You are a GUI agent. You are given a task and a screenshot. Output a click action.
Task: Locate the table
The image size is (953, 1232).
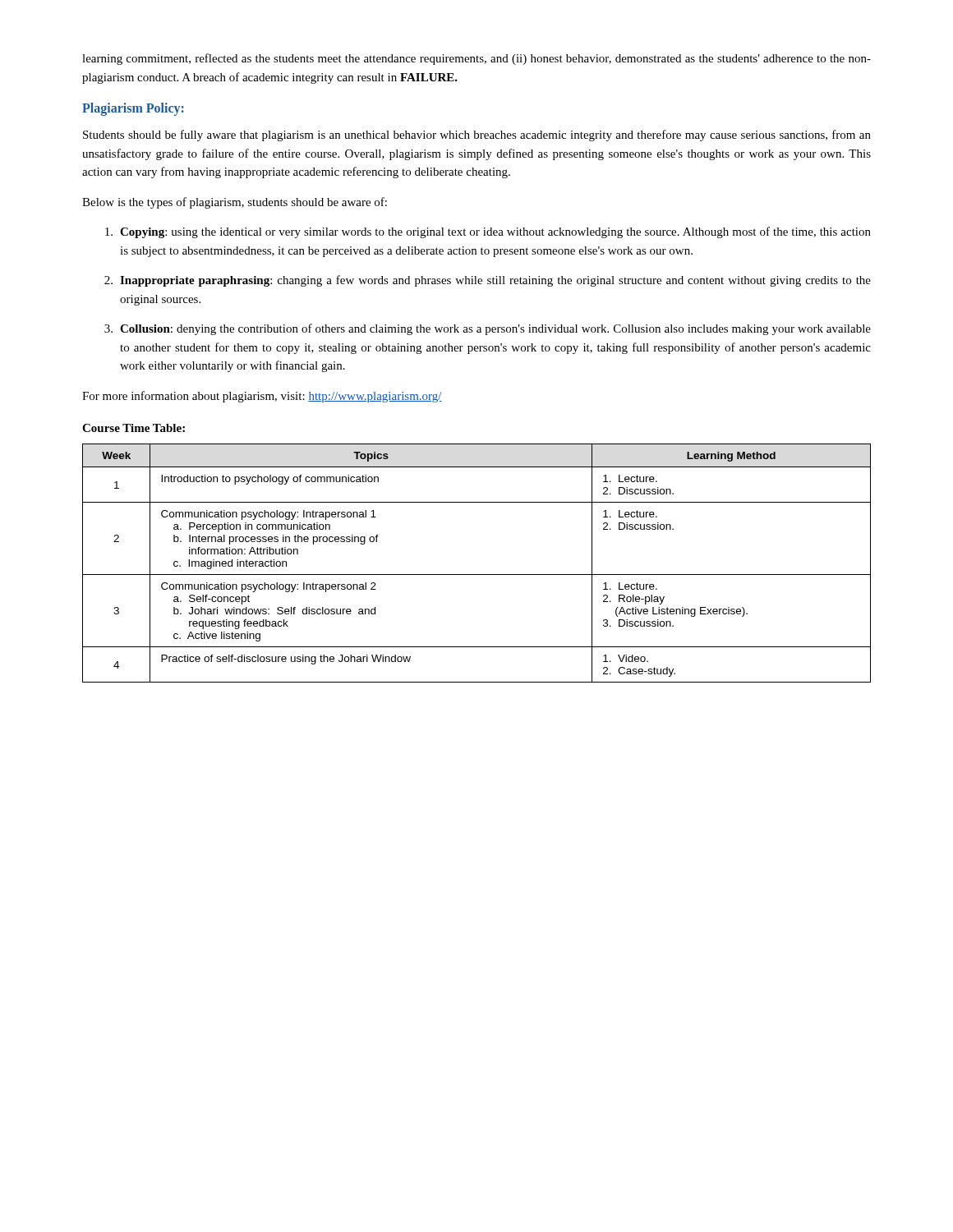click(x=476, y=563)
